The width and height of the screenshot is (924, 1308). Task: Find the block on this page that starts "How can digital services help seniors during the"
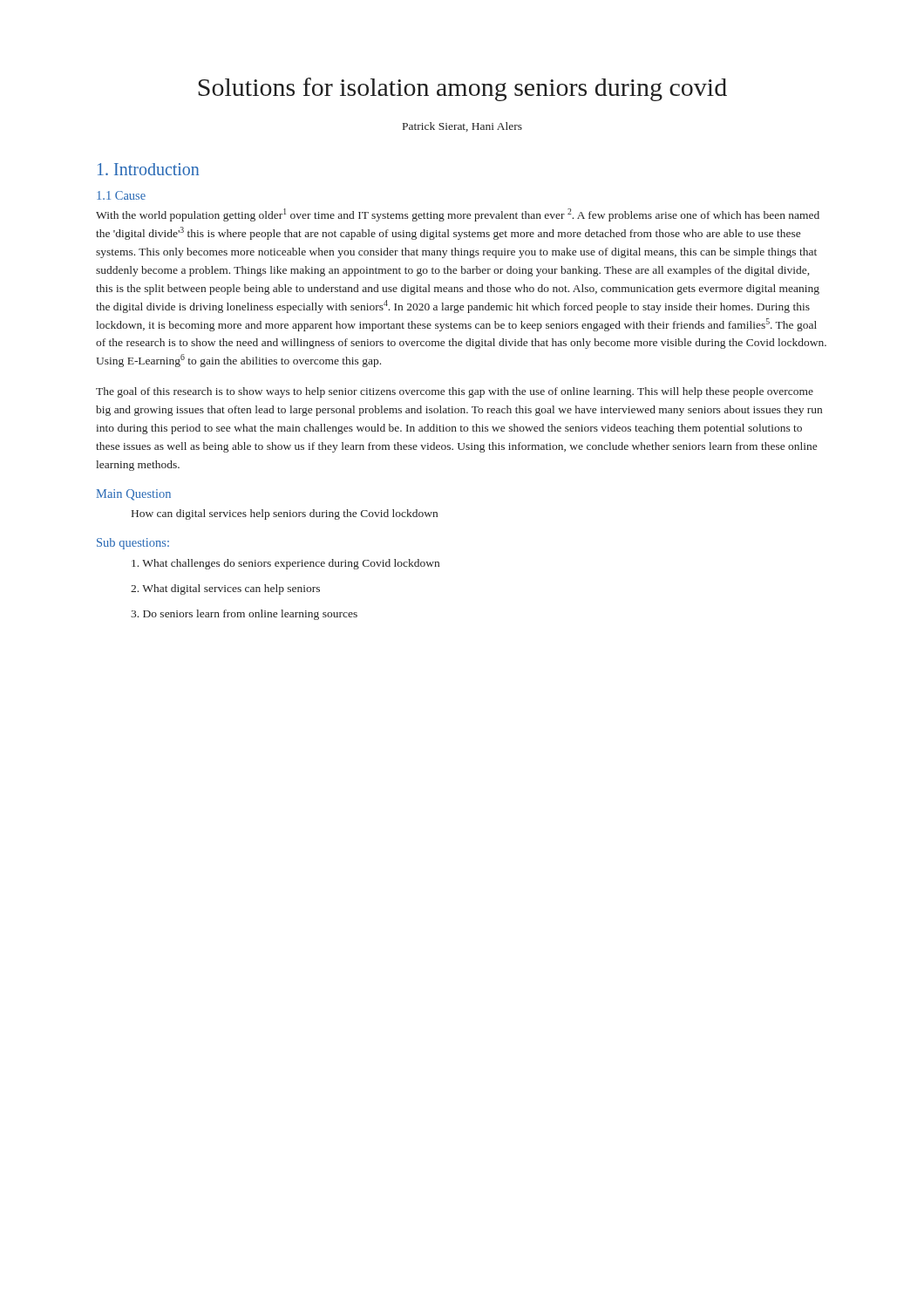point(285,514)
